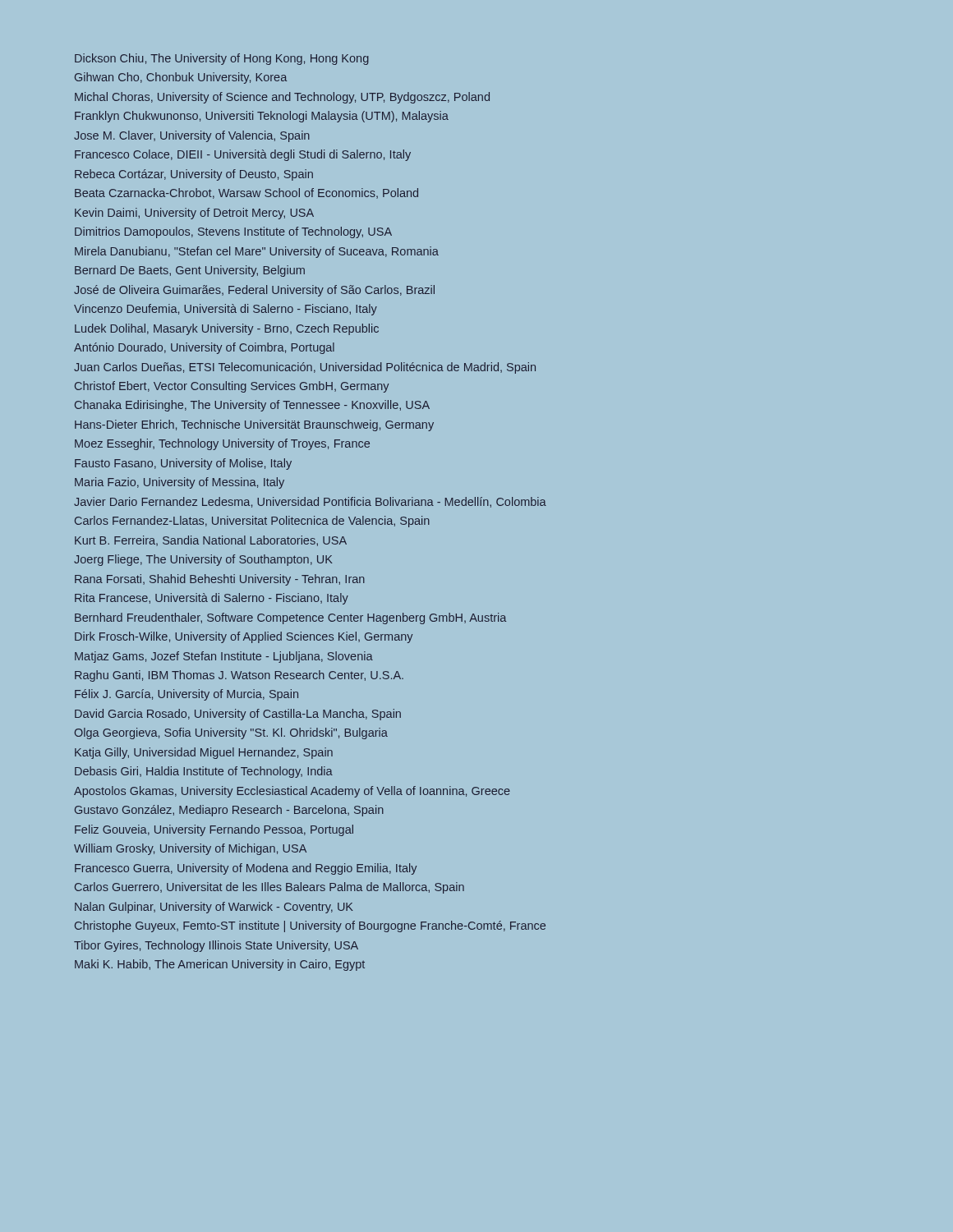Point to the block beginning "Kurt B. Ferreira, Sandia National Laboratories,"
The height and width of the screenshot is (1232, 953).
[x=210, y=540]
